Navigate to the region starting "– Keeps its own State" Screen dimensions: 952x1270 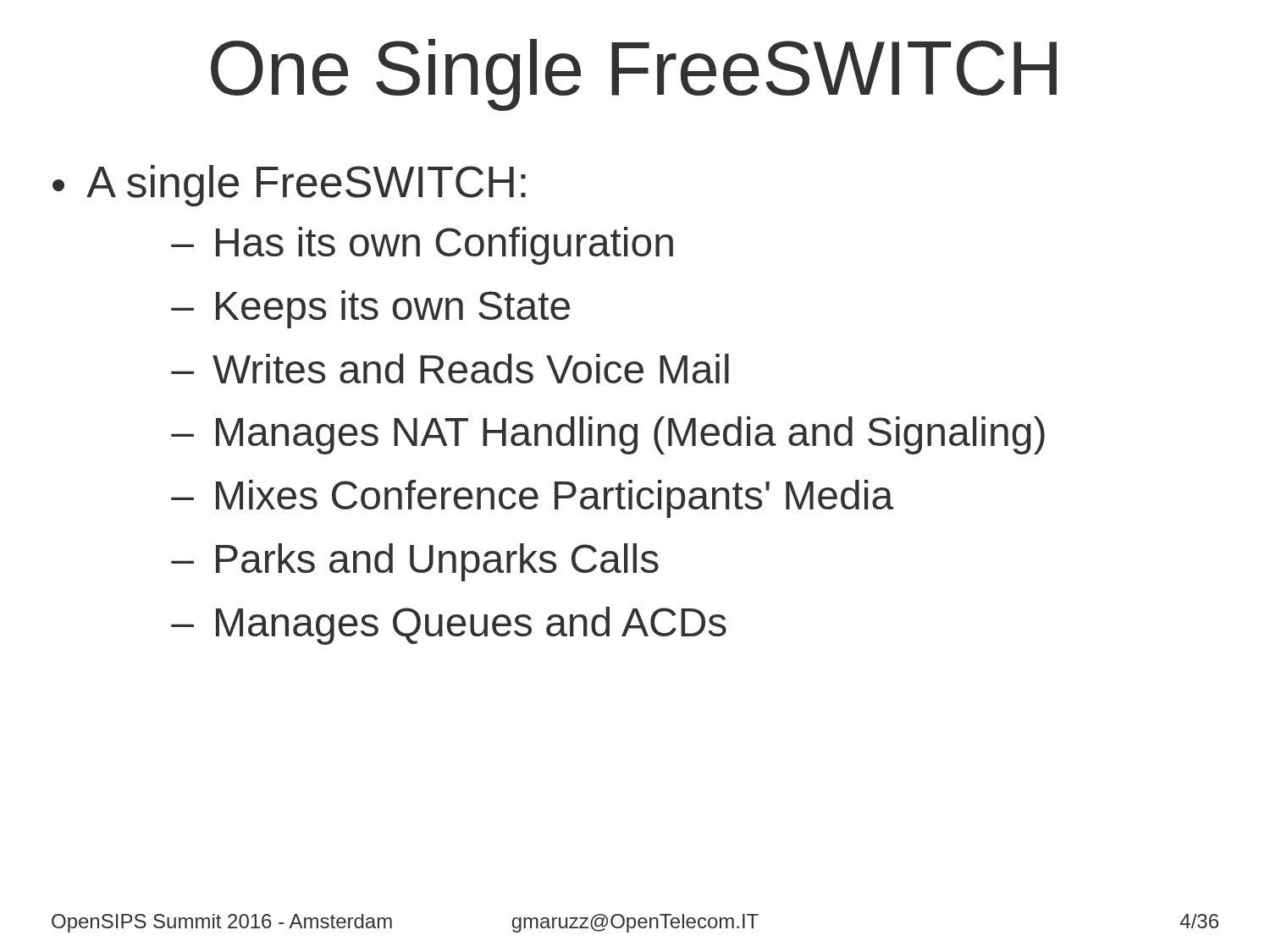tap(371, 307)
